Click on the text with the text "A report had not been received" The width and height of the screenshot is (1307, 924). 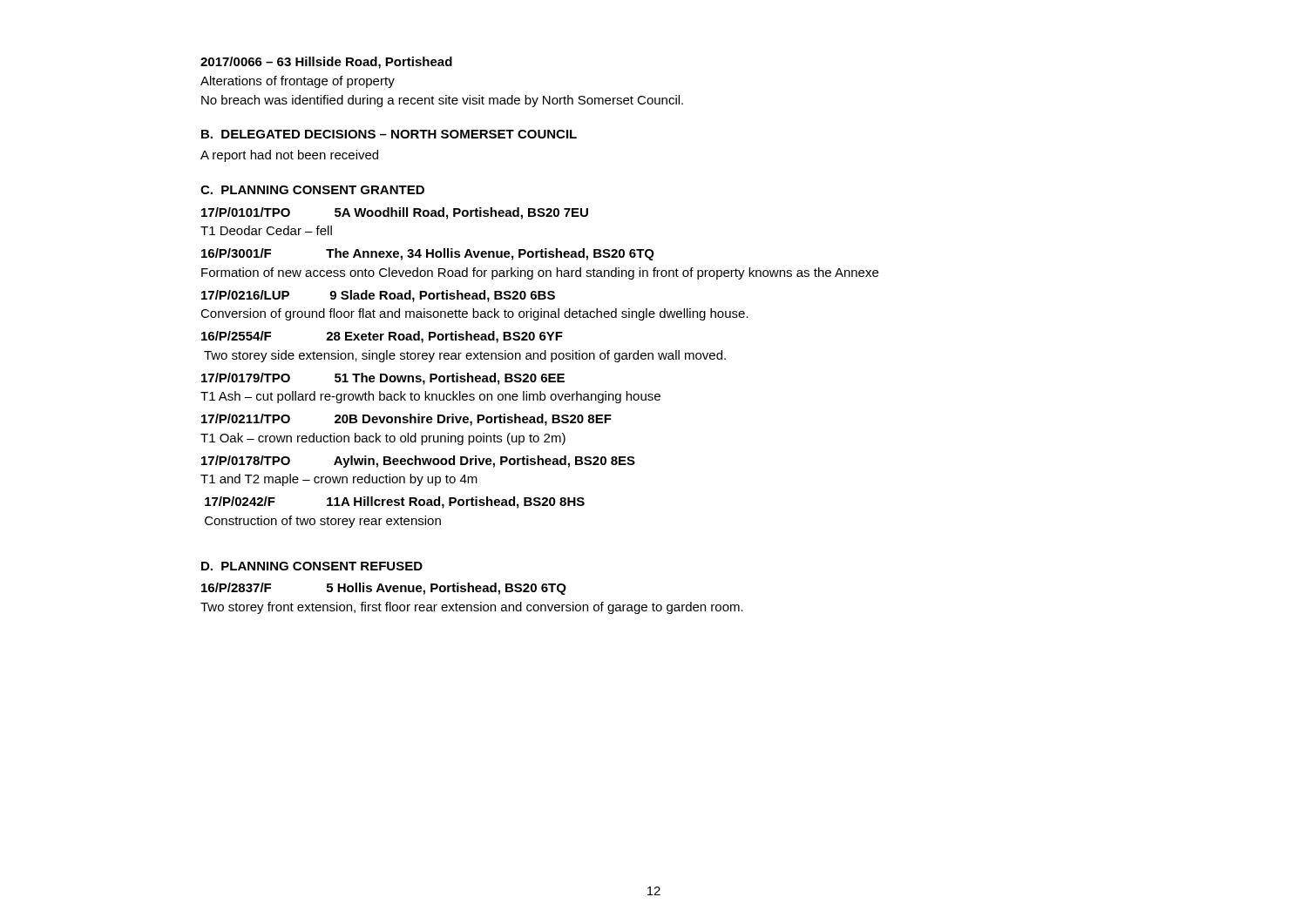tap(290, 155)
